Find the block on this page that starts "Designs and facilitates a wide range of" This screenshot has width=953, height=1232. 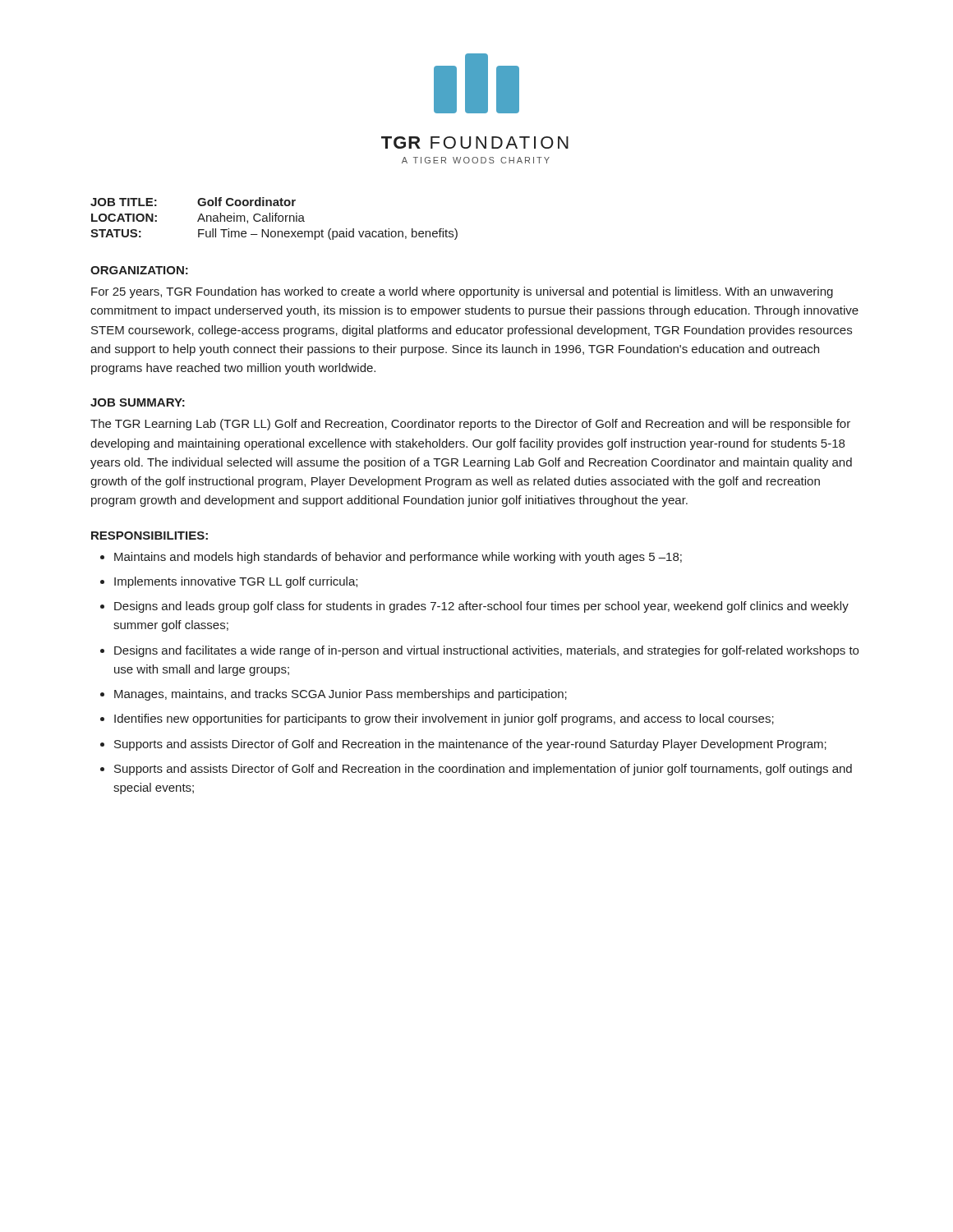click(486, 659)
